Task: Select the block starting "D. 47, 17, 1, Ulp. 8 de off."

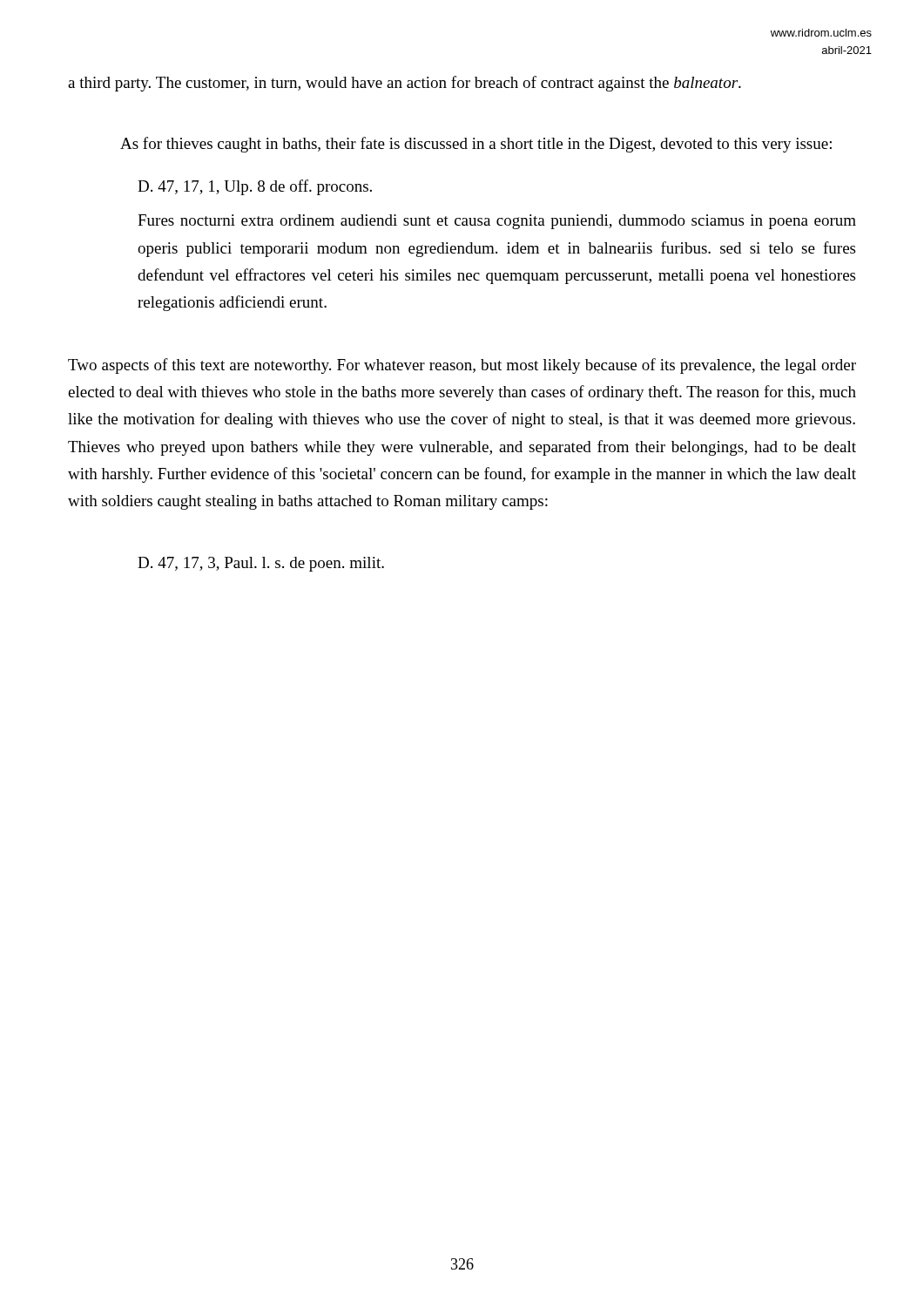Action: click(255, 186)
